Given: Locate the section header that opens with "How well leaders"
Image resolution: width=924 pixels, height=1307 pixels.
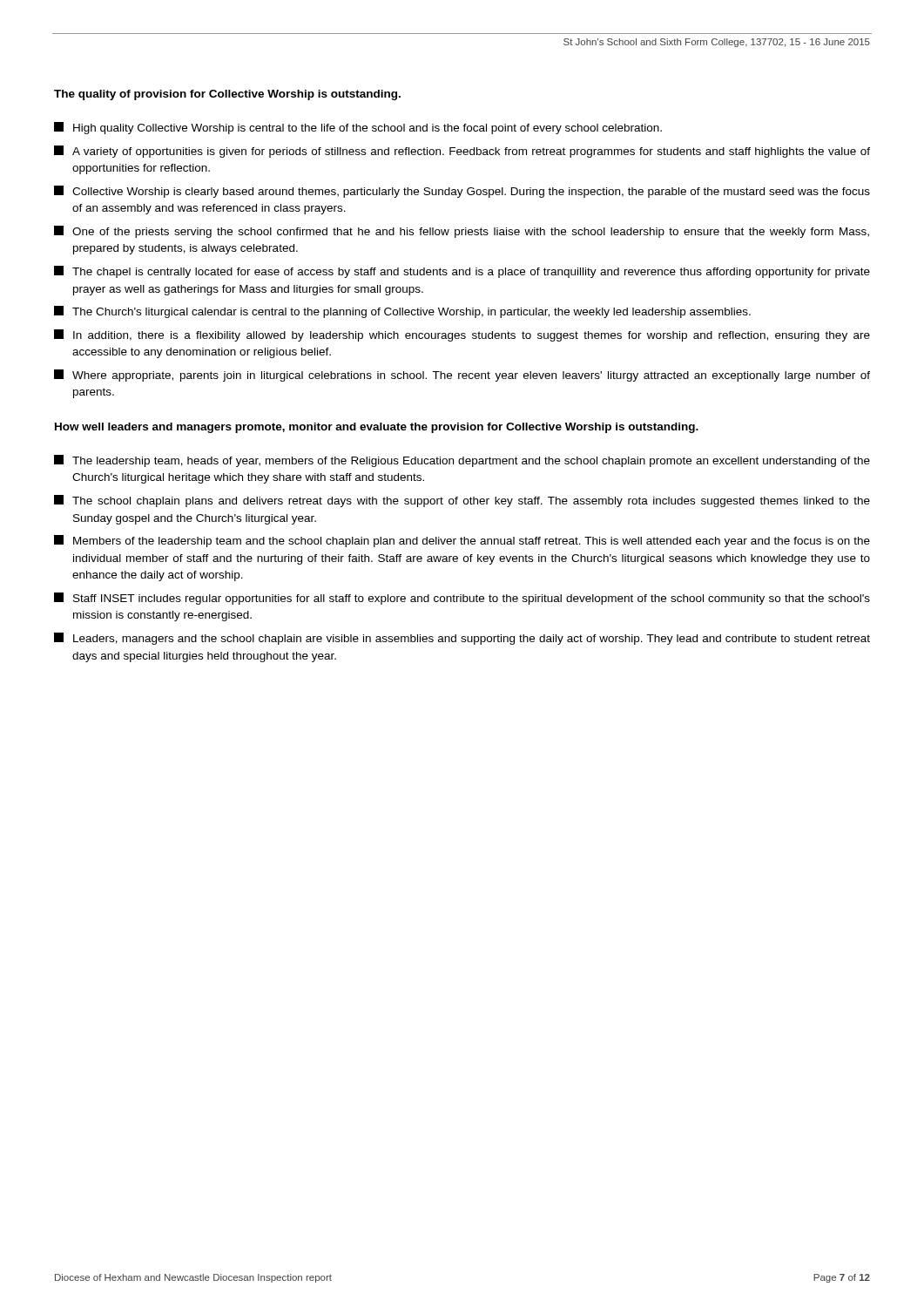Looking at the screenshot, I should tap(376, 426).
